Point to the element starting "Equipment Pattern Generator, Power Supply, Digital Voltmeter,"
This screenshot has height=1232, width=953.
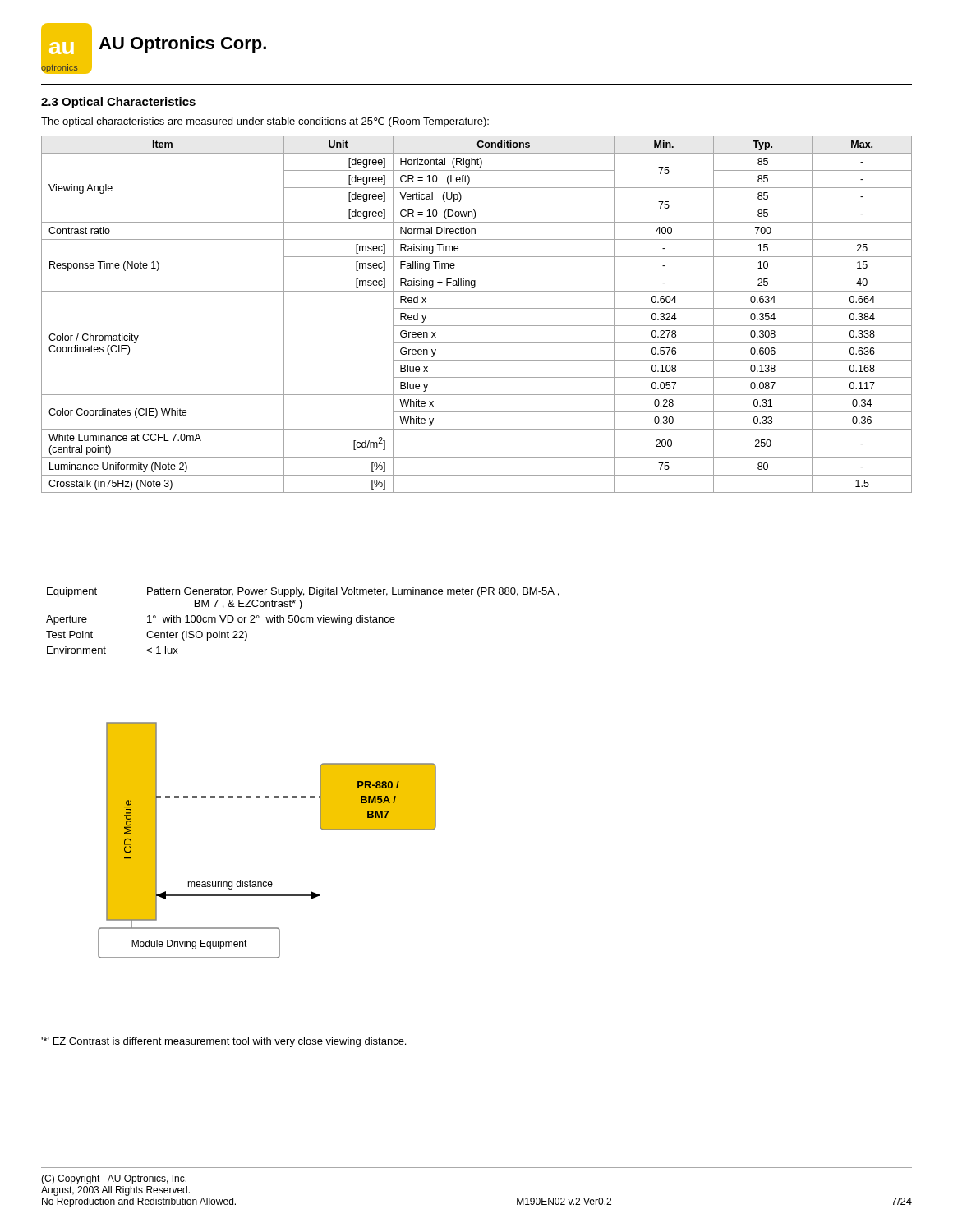tap(303, 620)
